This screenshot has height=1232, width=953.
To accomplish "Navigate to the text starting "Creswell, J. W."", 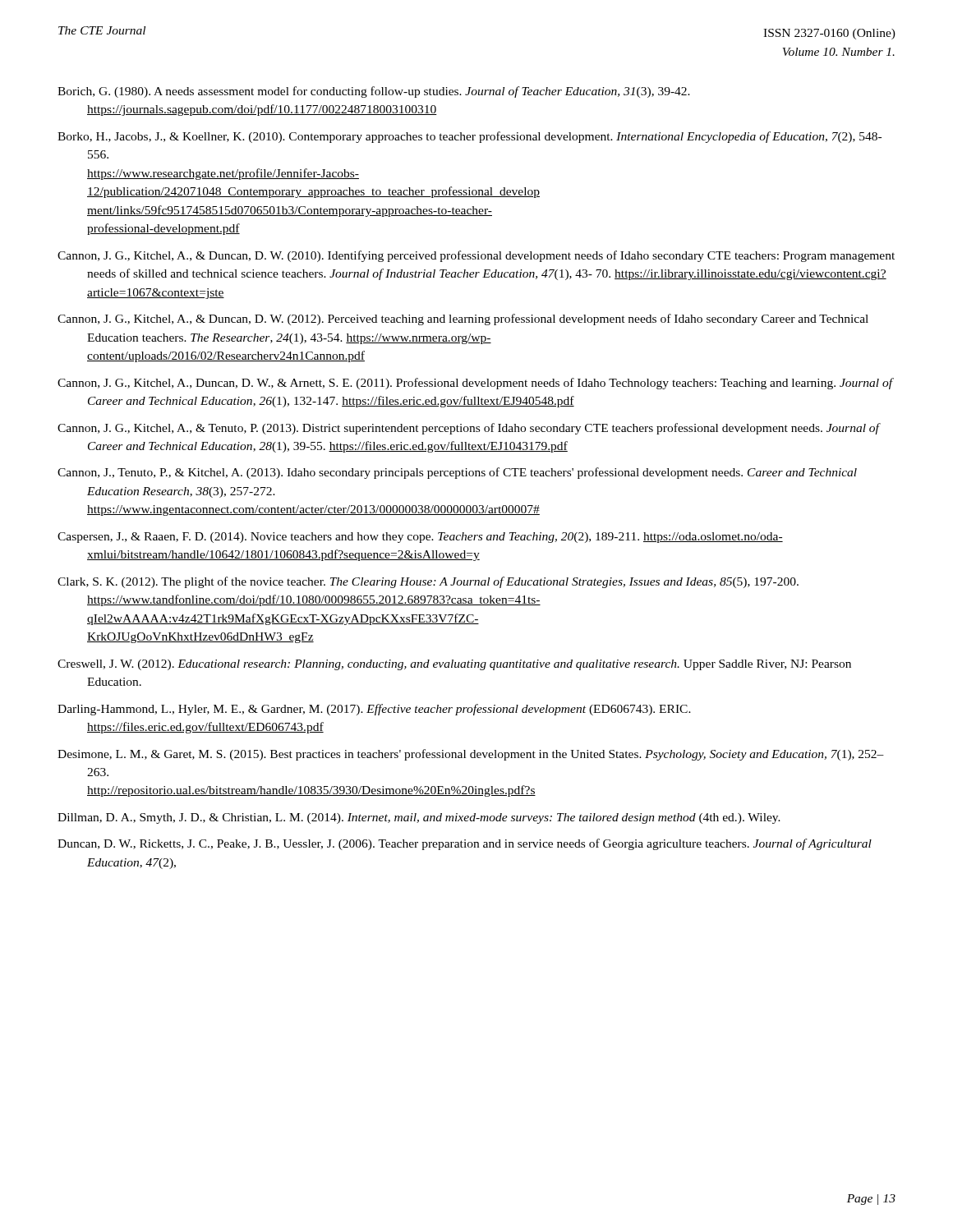I will (x=455, y=672).
